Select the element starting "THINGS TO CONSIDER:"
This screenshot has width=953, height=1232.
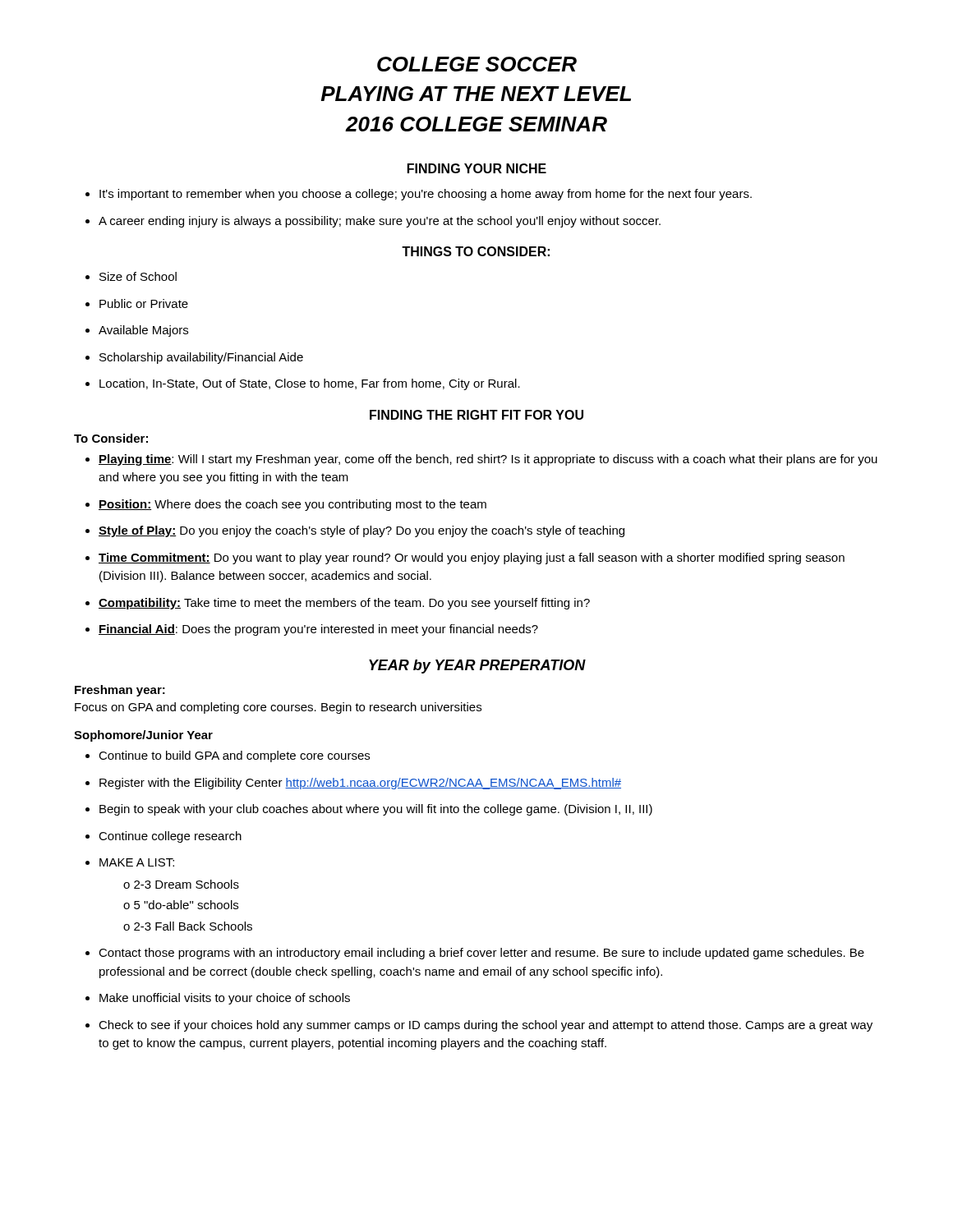coord(476,252)
